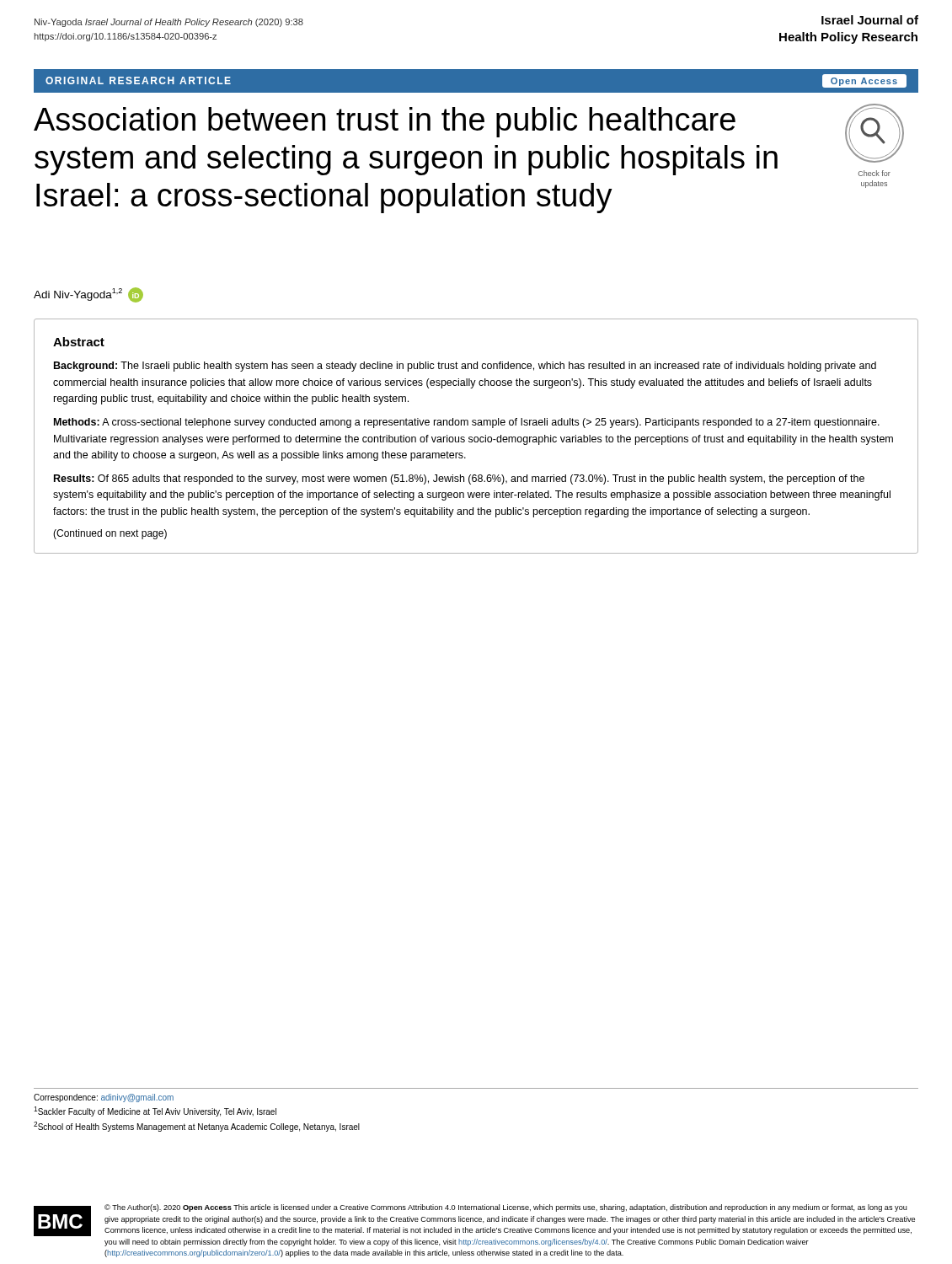
Task: Find the element starting "ORIGINAL RESEARCH ARTICLE Open Access"
Action: pos(476,81)
